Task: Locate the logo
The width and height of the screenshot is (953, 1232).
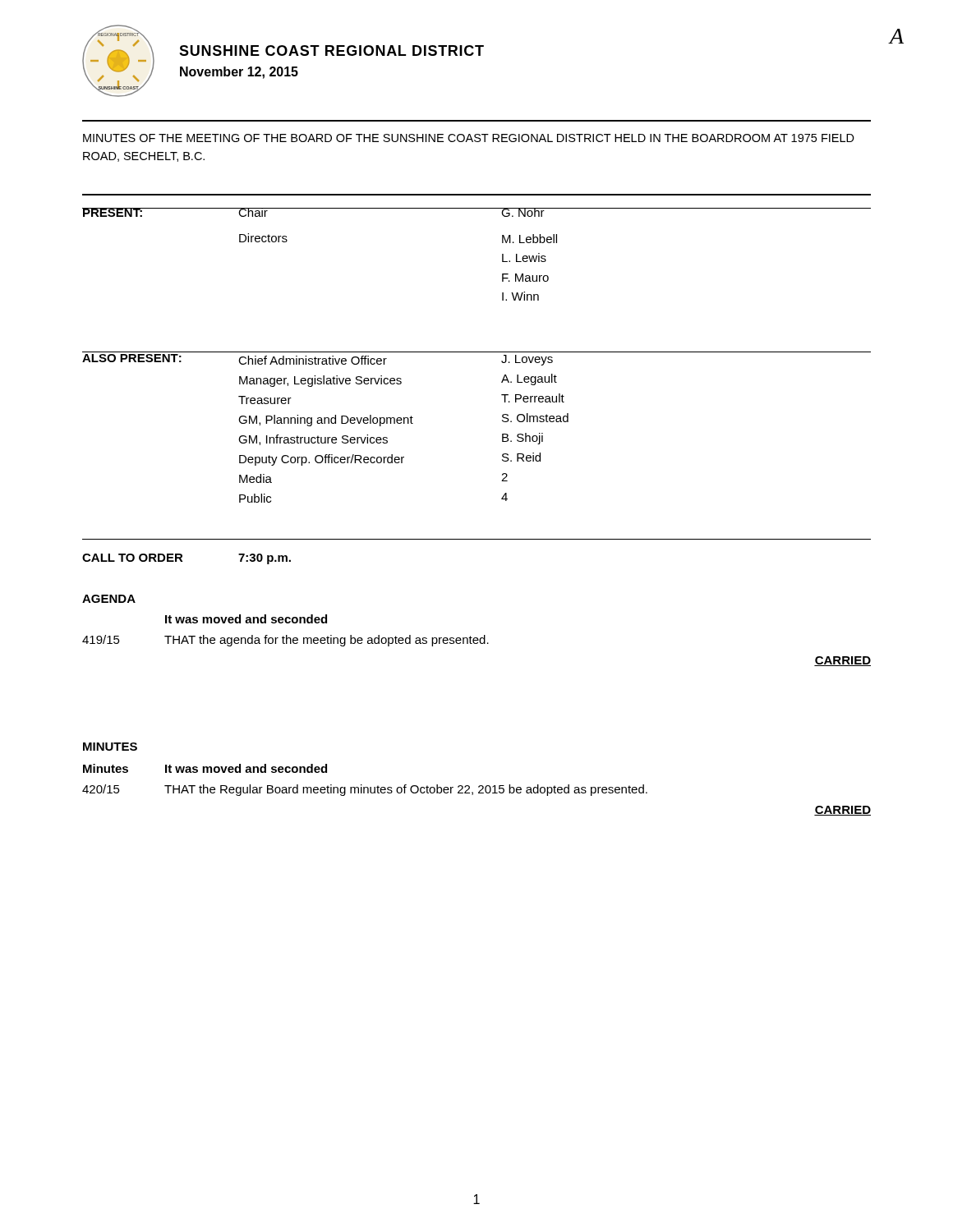Action: tap(118, 61)
